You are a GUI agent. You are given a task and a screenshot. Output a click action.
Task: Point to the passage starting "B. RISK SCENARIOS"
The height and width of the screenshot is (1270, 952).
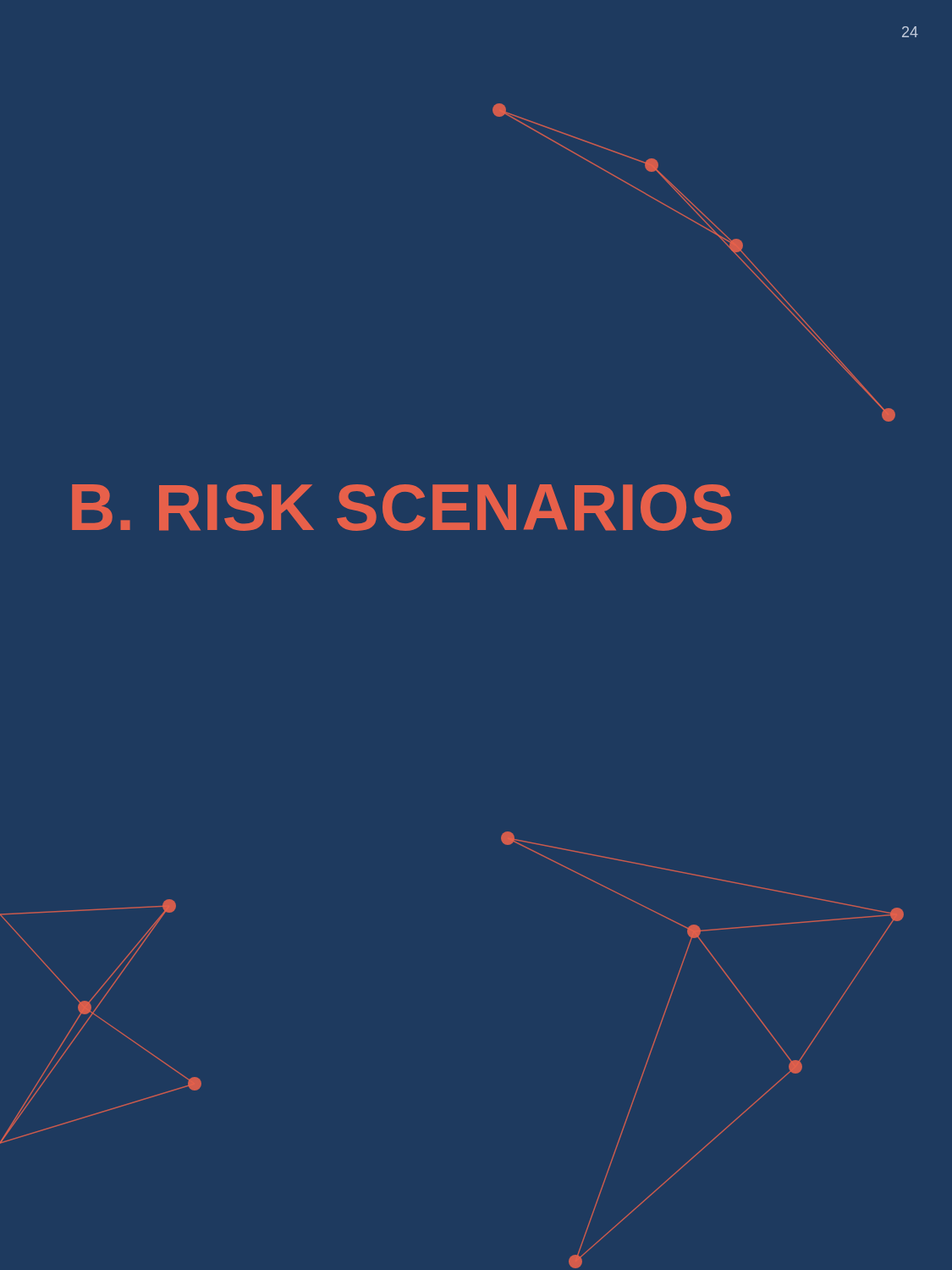coord(401,507)
